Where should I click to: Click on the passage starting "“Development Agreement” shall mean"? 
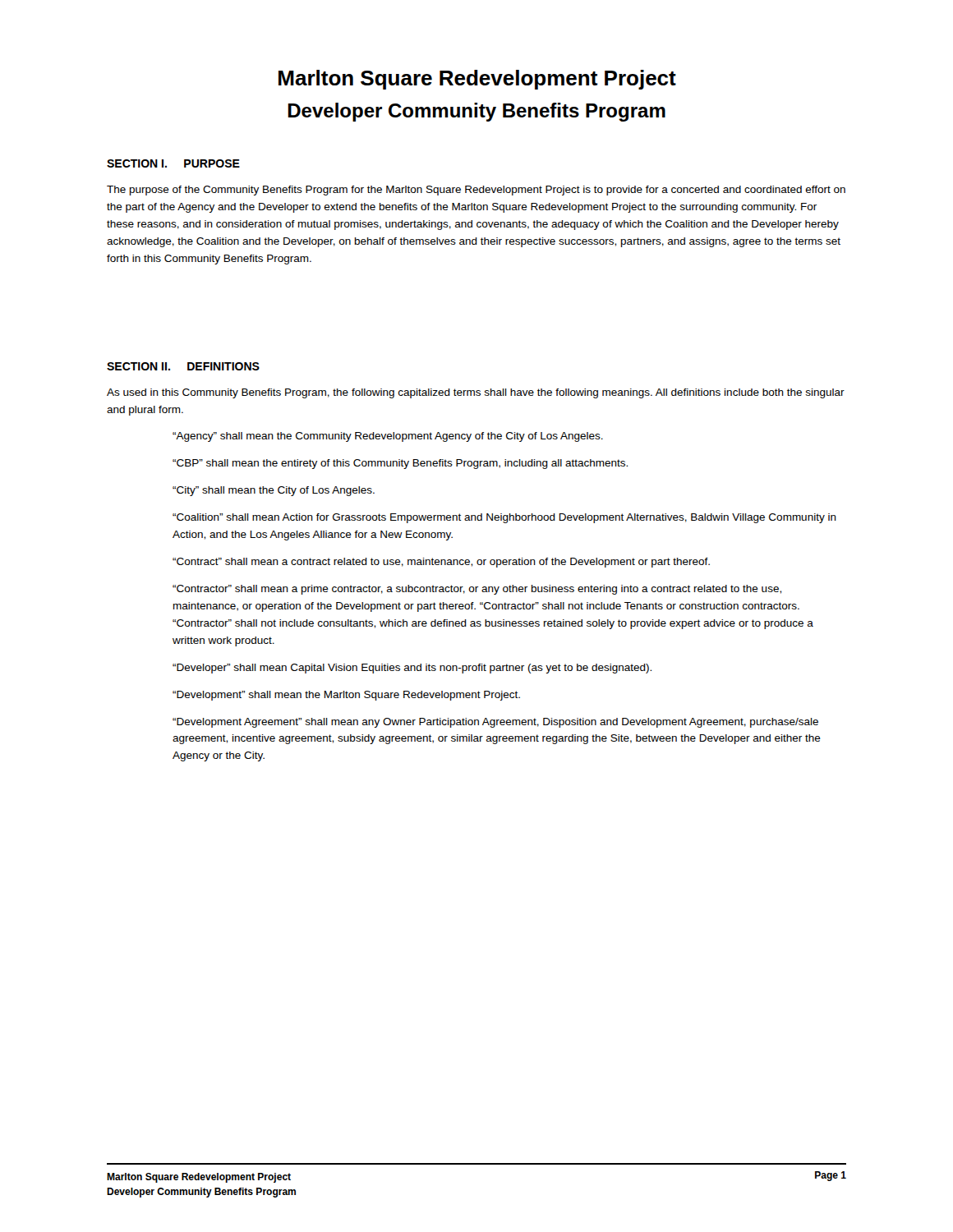click(497, 738)
